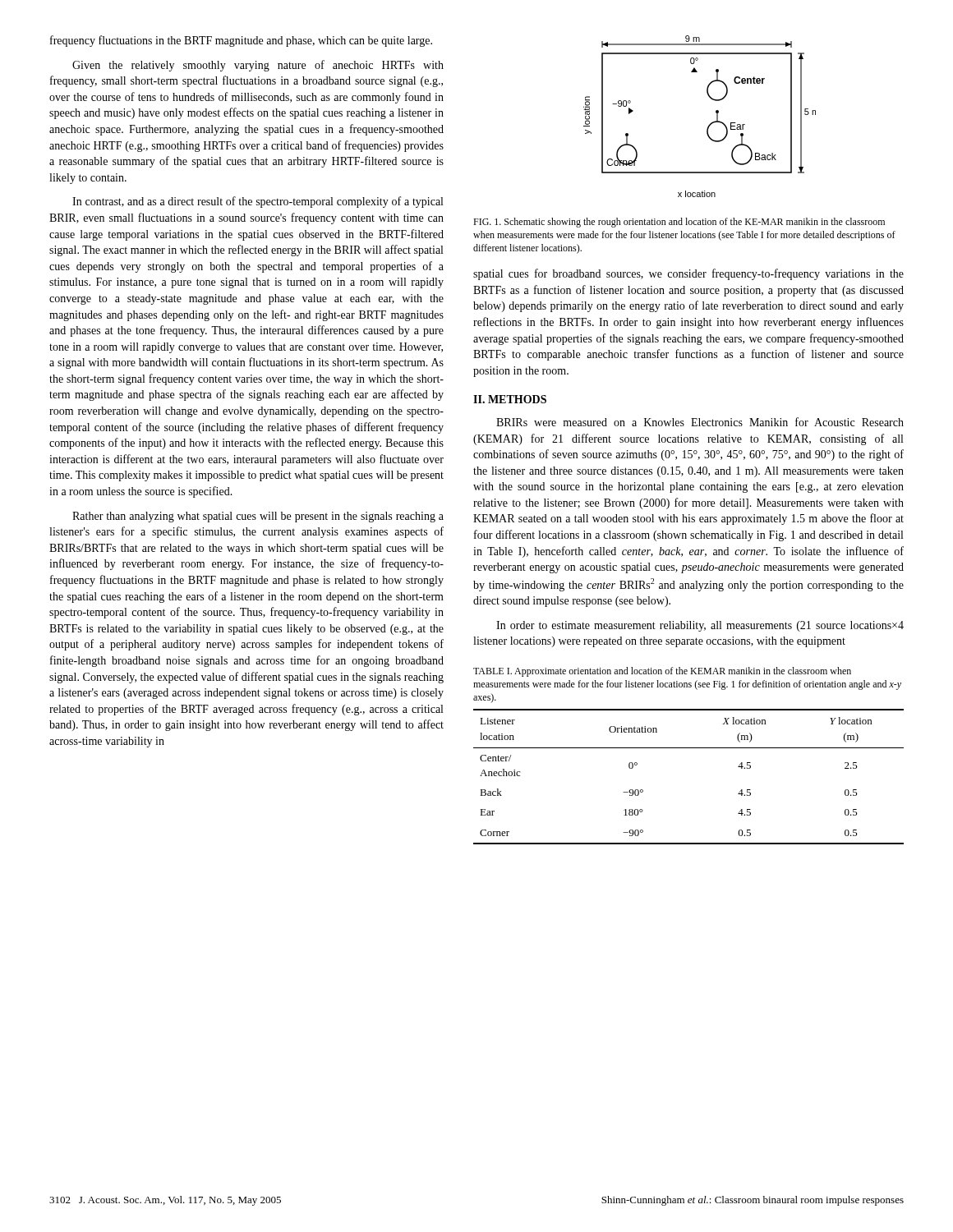Point to the block beginning "In contrast, and as a direct"
Image resolution: width=953 pixels, height=1232 pixels.
tap(246, 347)
